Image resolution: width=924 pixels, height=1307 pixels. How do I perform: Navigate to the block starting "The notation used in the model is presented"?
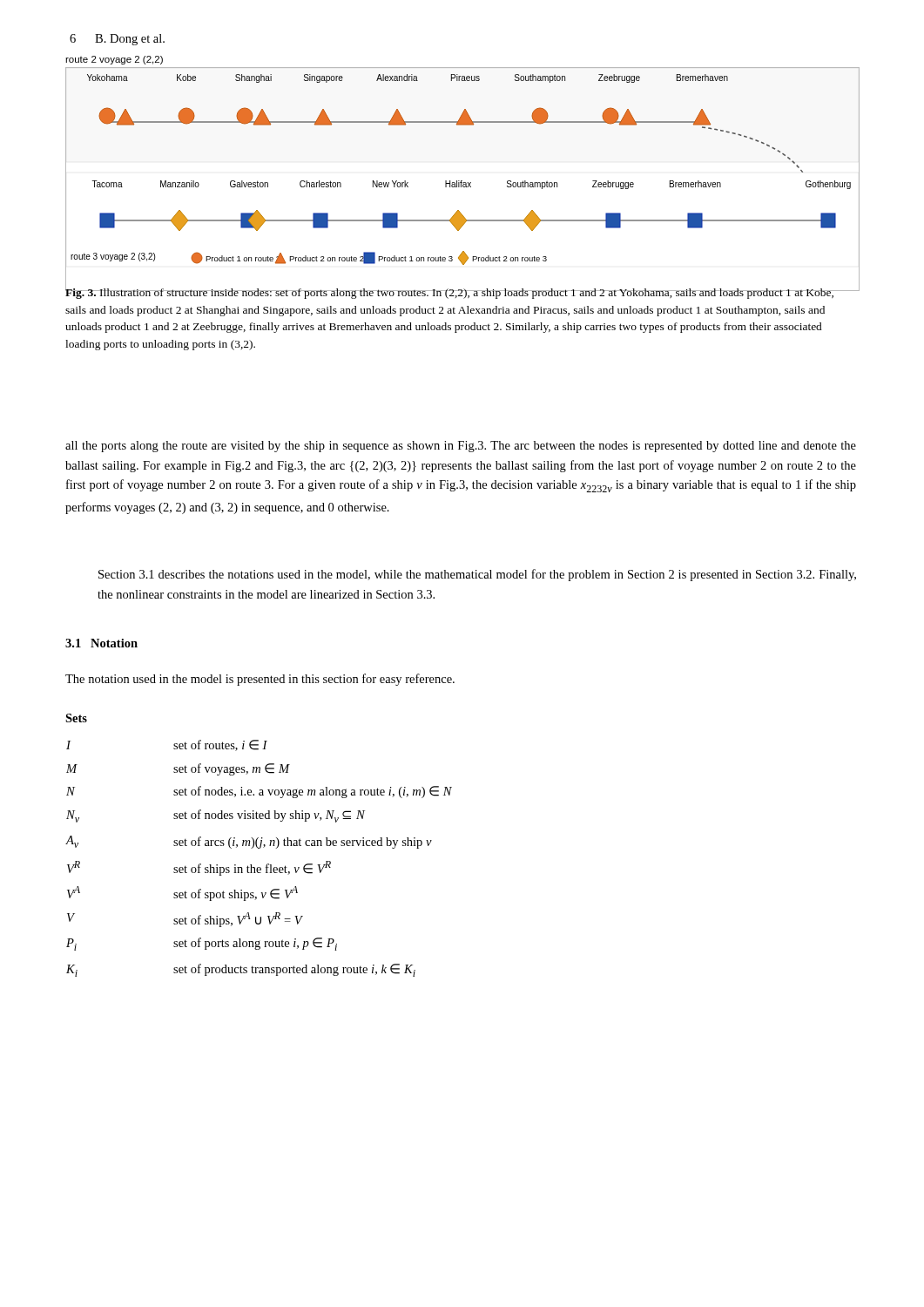260,679
